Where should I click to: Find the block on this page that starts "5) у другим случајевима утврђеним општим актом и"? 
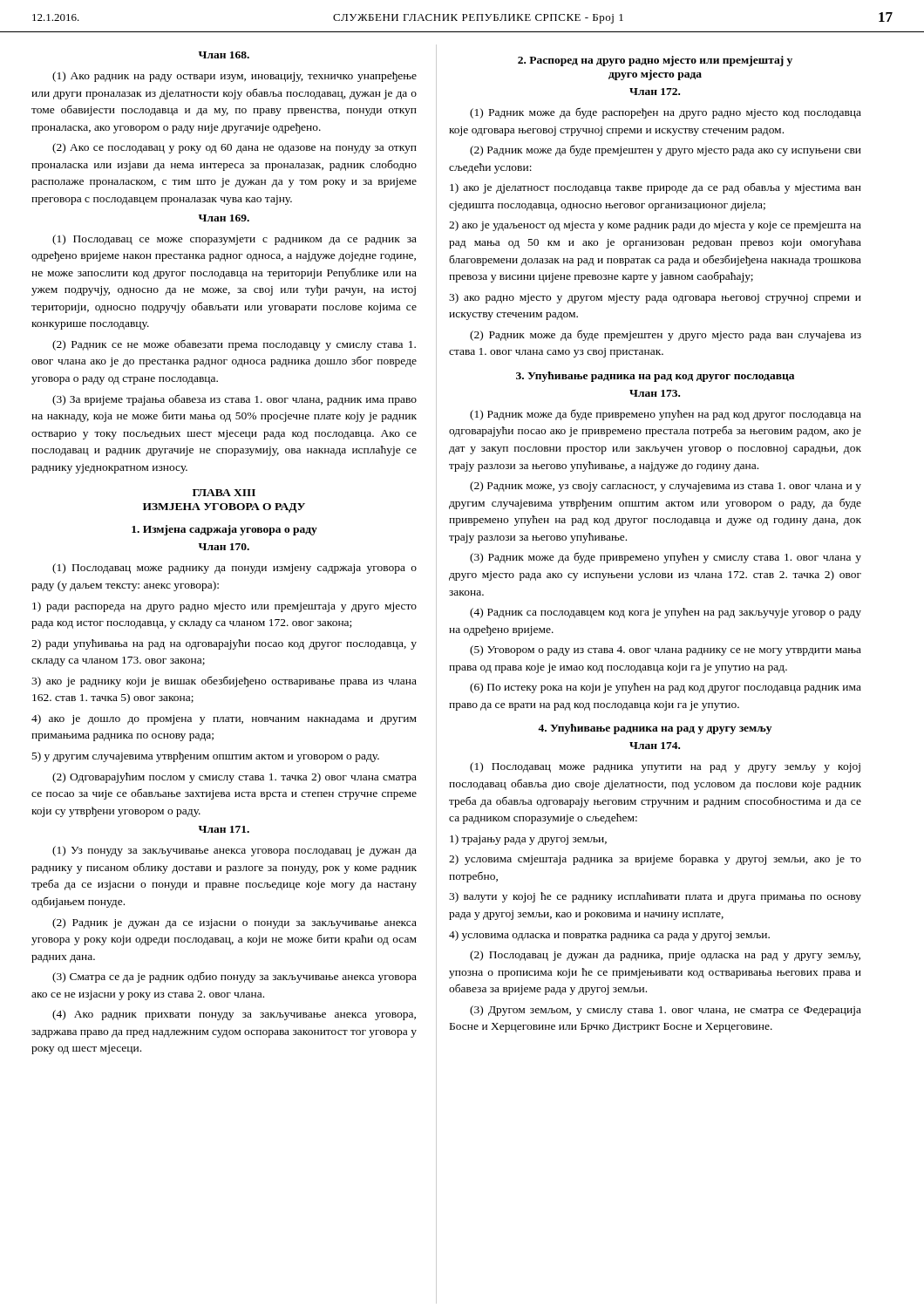(x=224, y=756)
